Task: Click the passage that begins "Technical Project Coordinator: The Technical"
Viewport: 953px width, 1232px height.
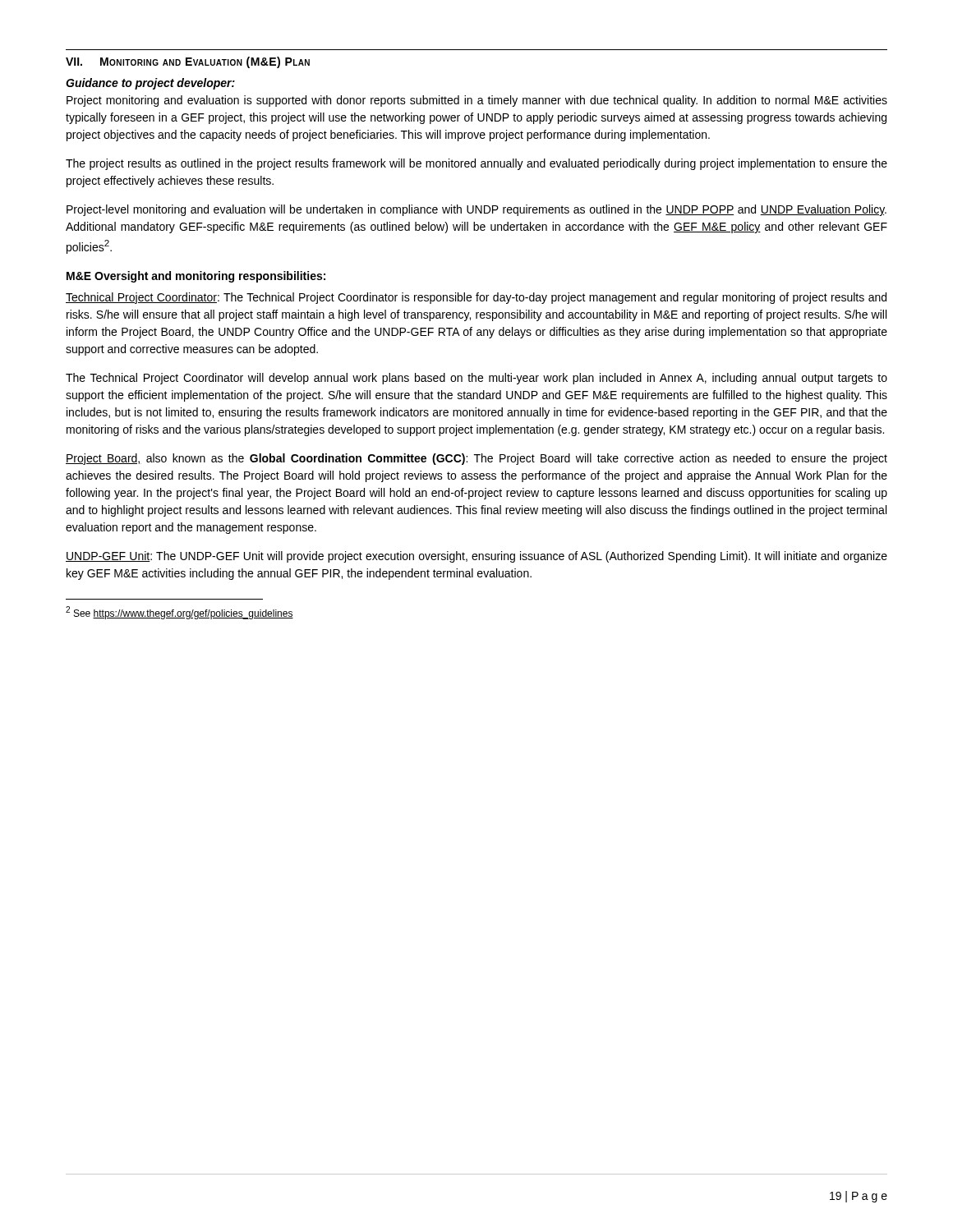Action: coord(476,323)
